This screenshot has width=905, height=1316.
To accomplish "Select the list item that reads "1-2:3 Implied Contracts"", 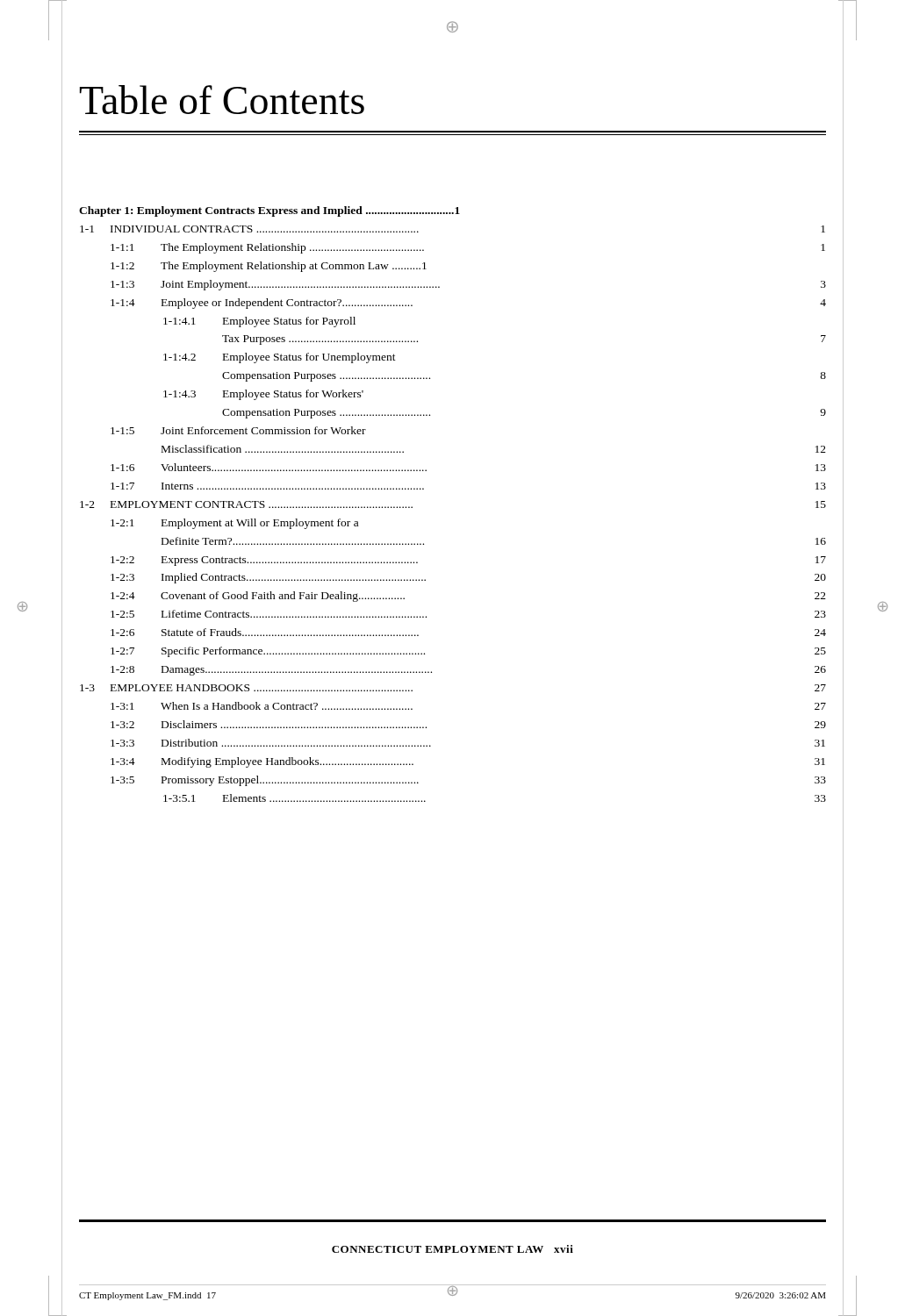I will pos(122,578).
